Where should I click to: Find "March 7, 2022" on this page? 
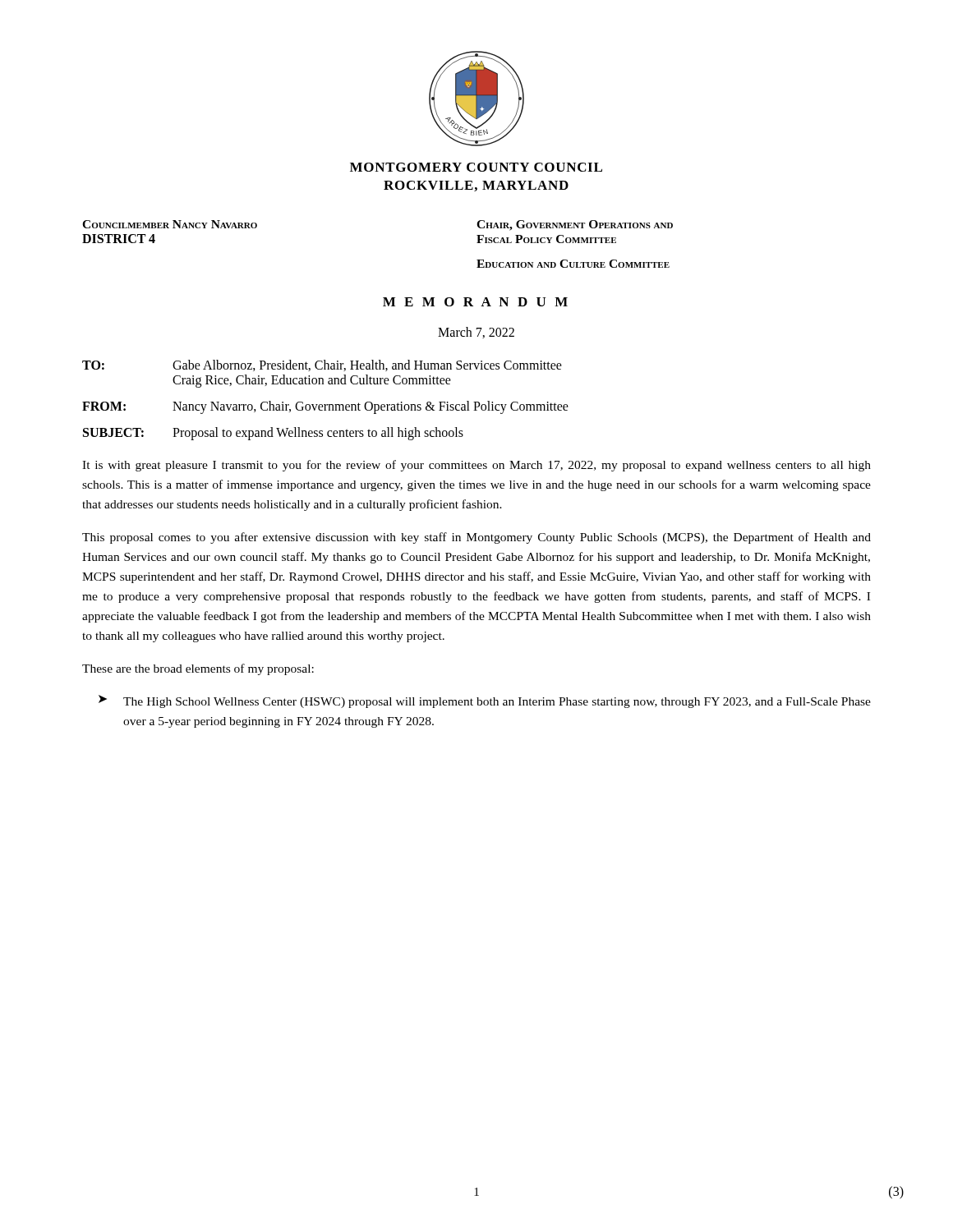coord(476,332)
